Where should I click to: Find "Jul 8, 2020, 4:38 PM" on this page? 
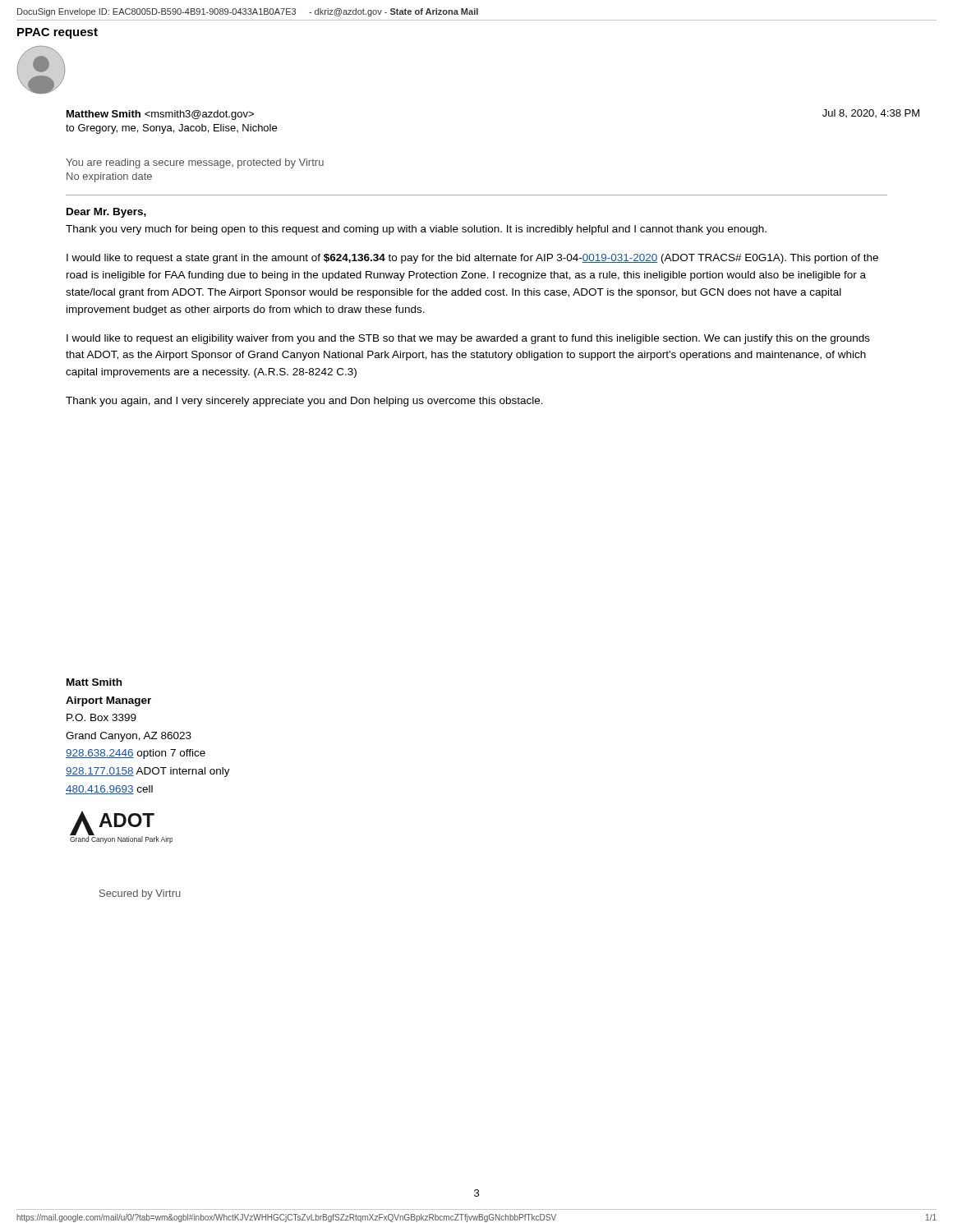tap(871, 113)
